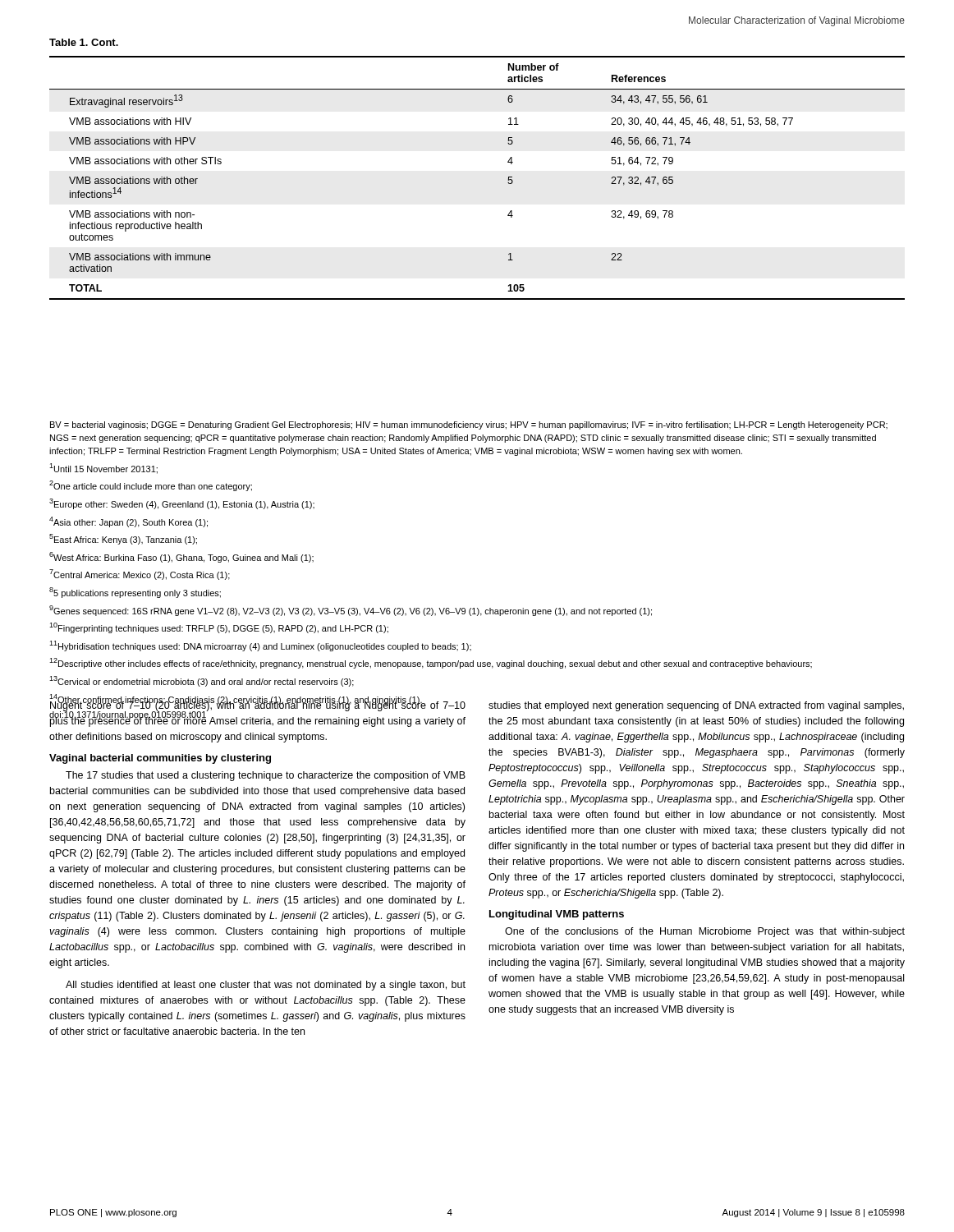This screenshot has height=1232, width=954.
Task: Locate the table with the text "VMB associations with"
Action: (477, 178)
